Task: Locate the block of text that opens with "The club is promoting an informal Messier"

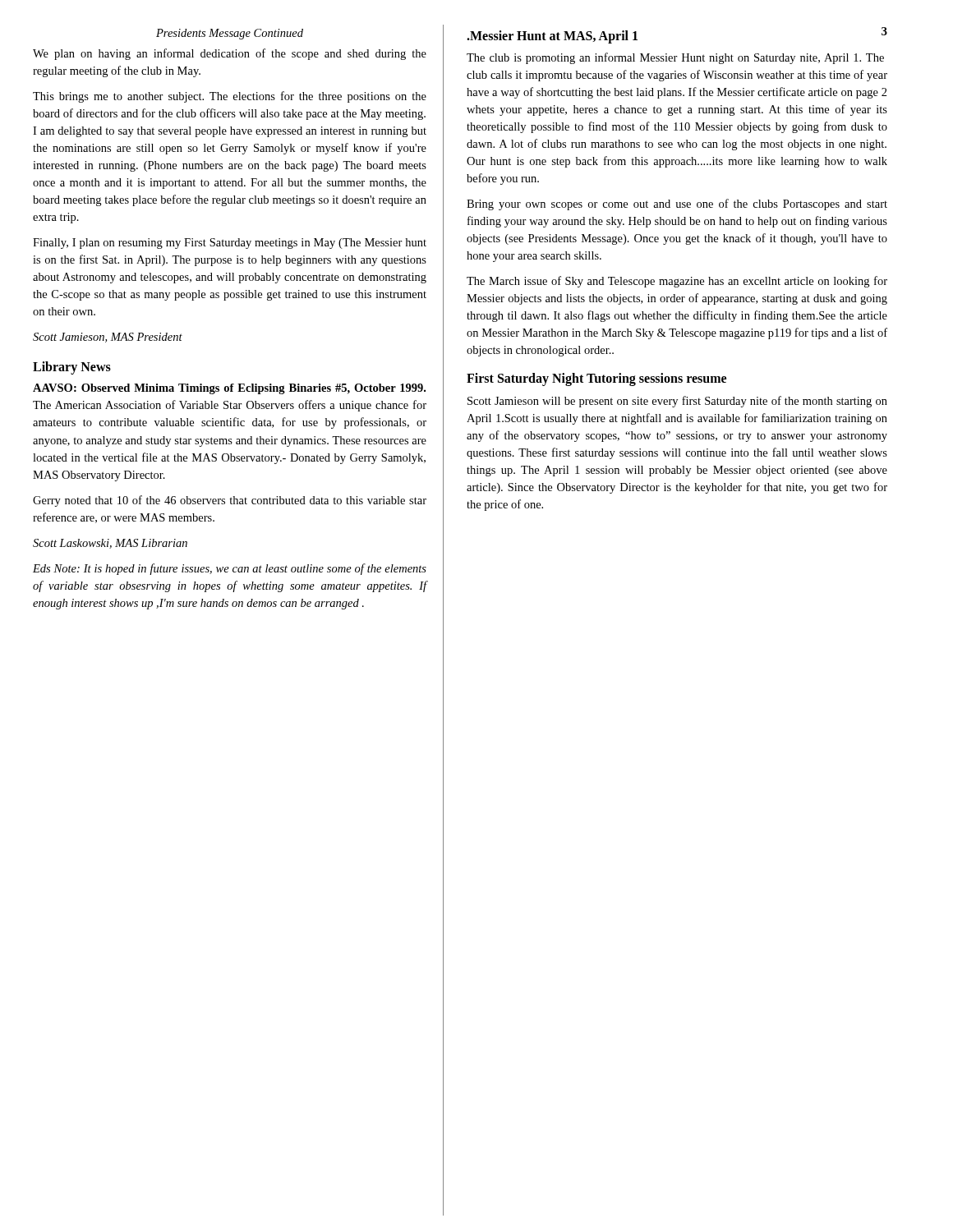Action: click(677, 118)
